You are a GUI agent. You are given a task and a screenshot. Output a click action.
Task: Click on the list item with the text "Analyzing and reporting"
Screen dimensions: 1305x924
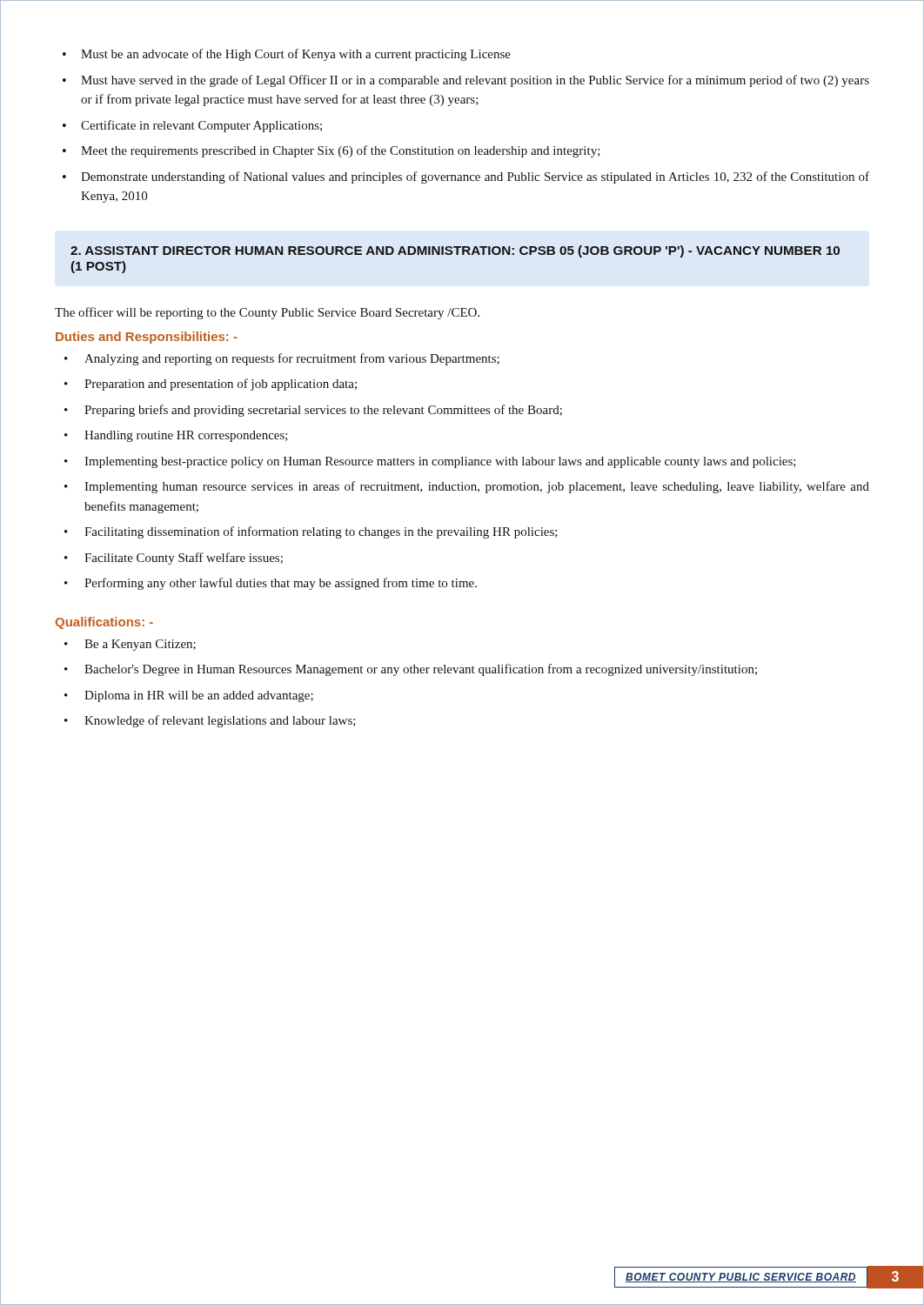(462, 358)
